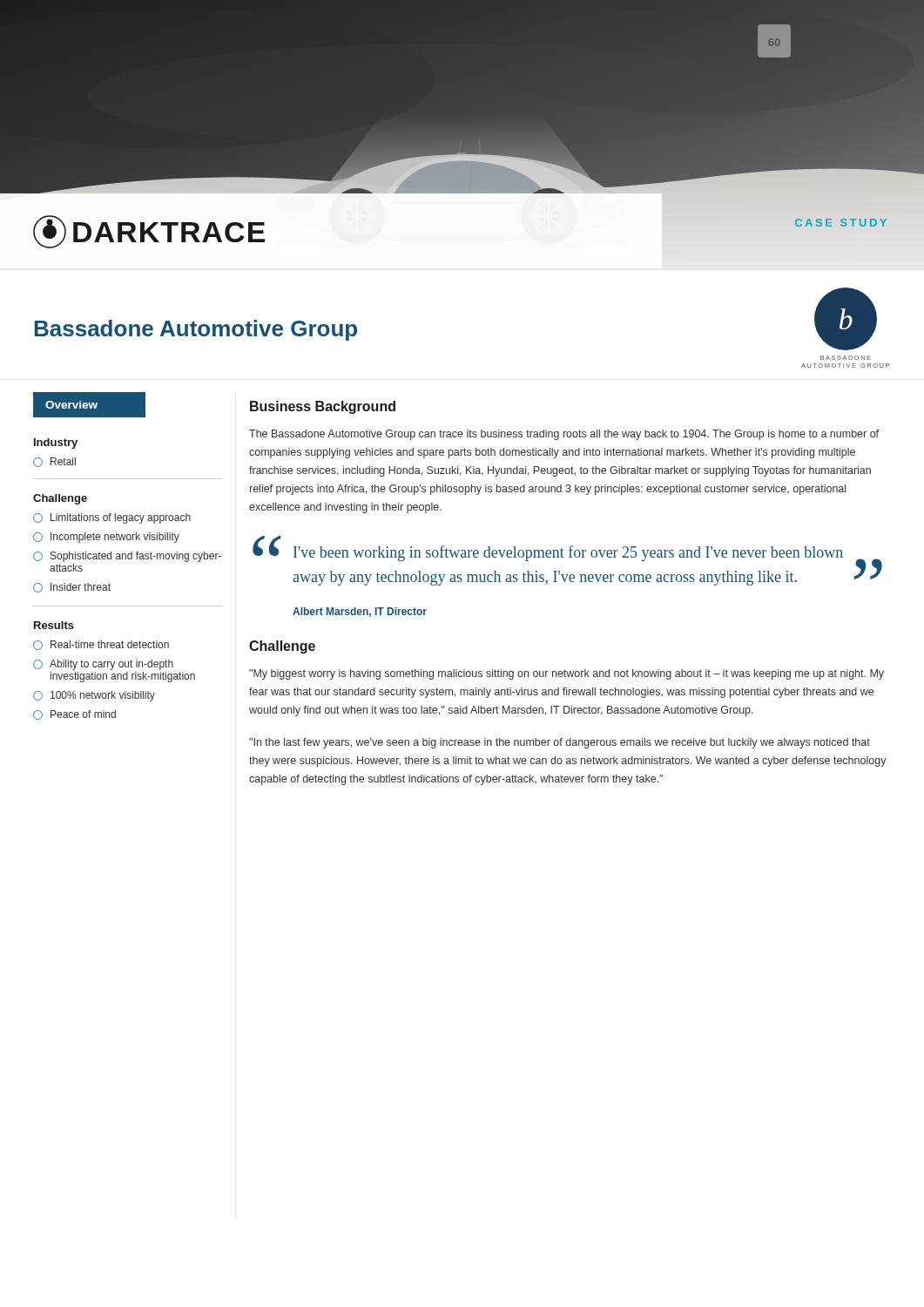Locate the block starting "Business Background"
Screen dimensions: 1307x924
click(x=323, y=406)
